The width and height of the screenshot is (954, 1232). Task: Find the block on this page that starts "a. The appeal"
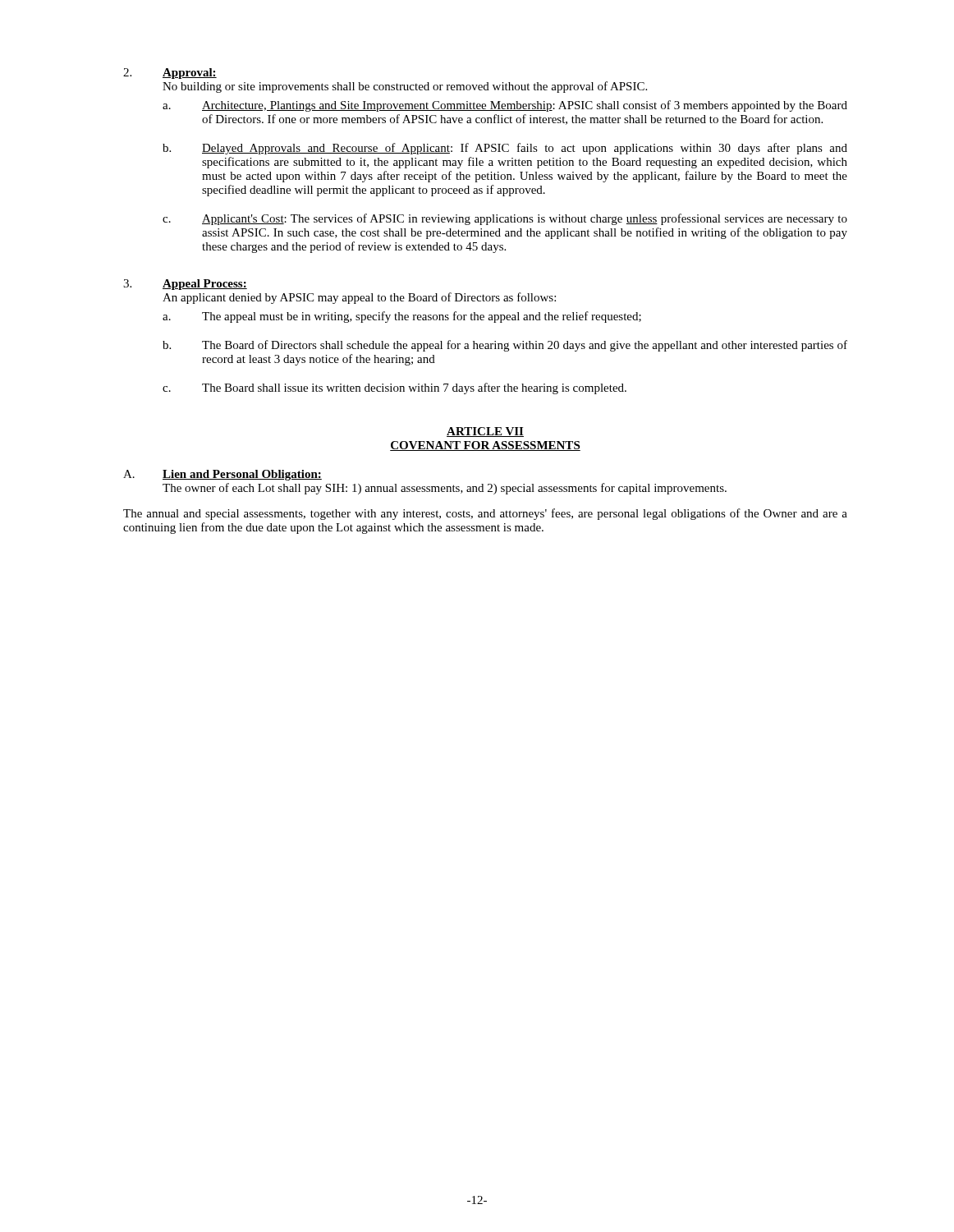click(x=505, y=317)
